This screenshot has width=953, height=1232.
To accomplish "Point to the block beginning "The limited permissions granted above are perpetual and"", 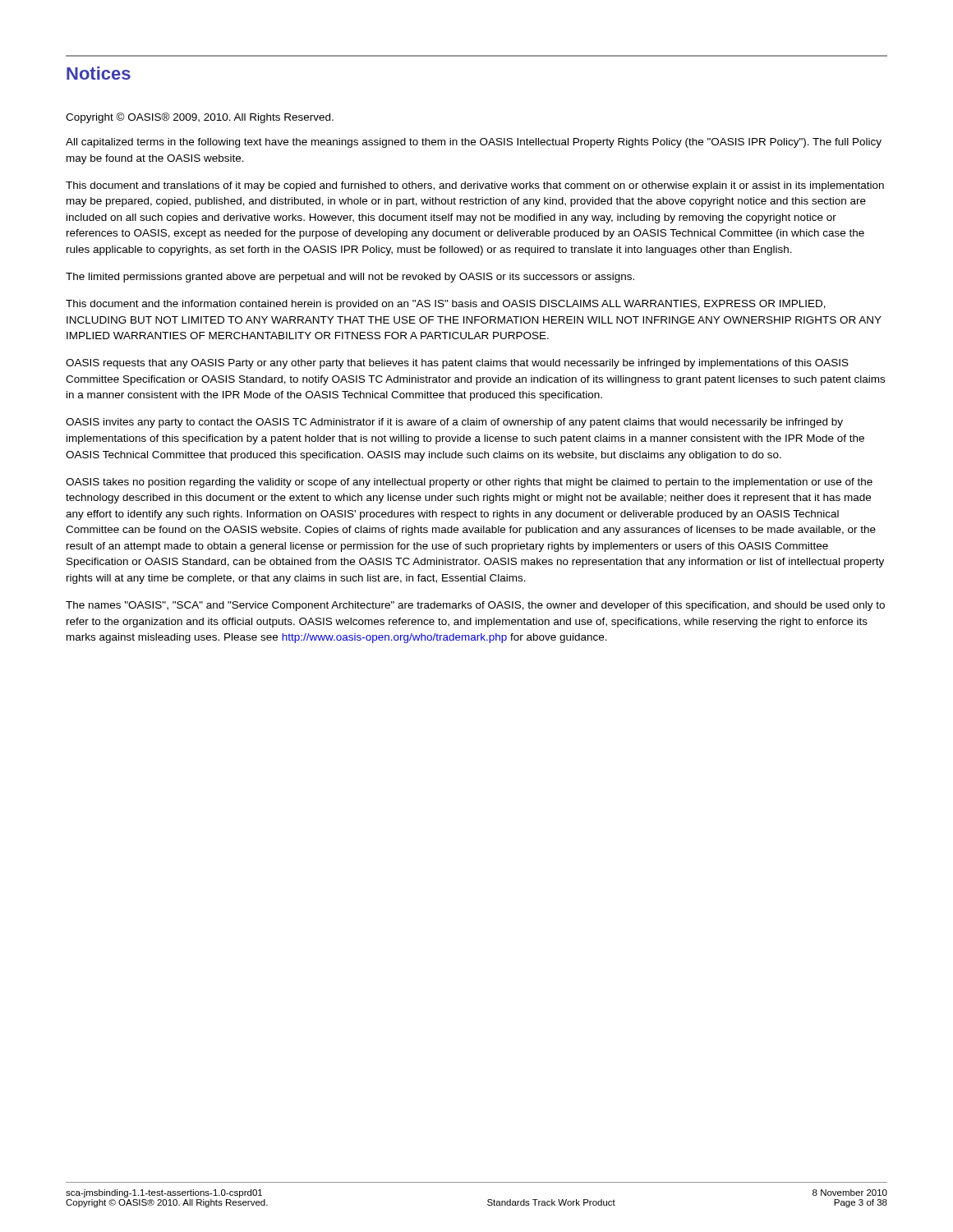I will pos(476,277).
